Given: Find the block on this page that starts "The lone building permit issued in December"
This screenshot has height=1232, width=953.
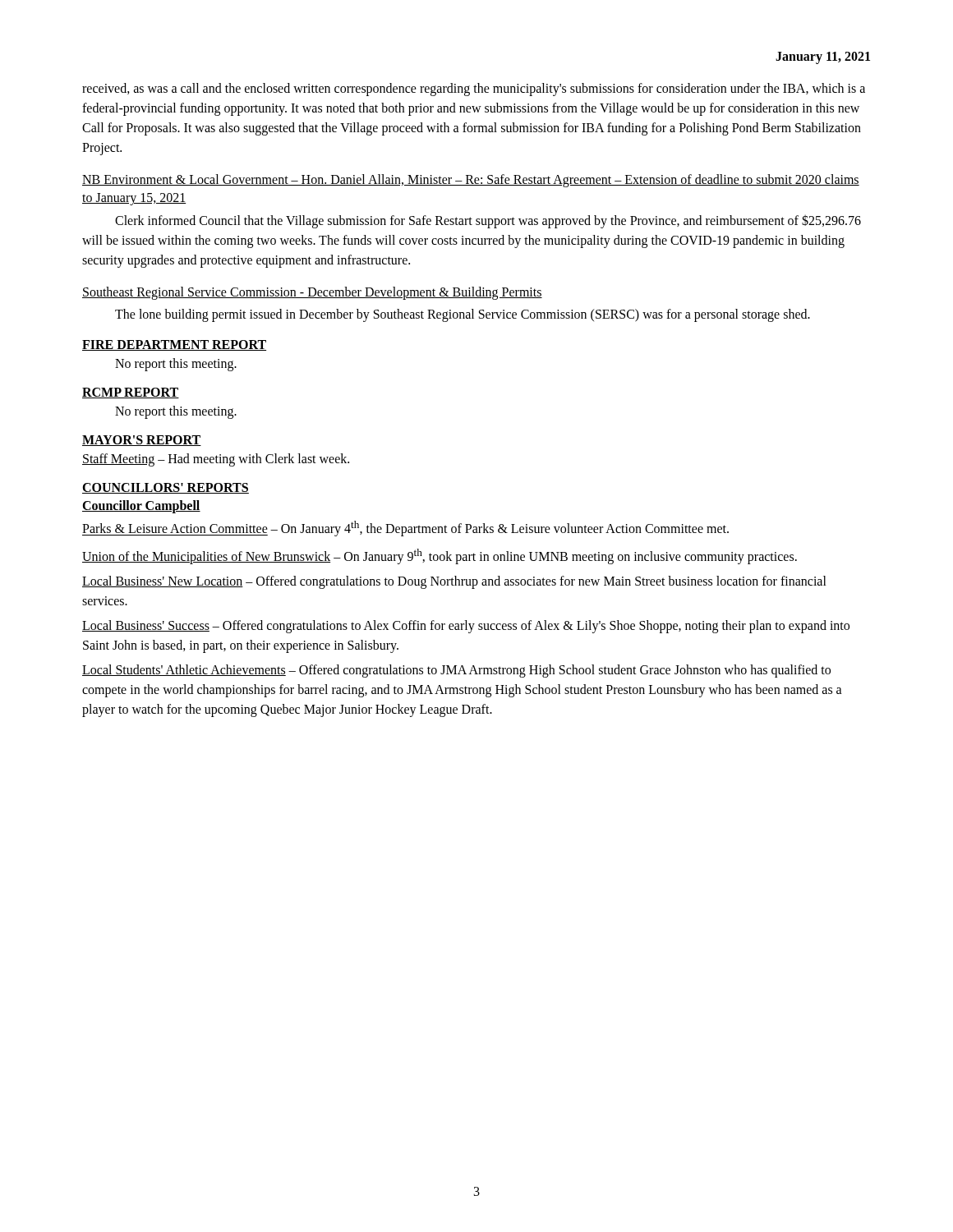Looking at the screenshot, I should pyautogui.click(x=446, y=315).
